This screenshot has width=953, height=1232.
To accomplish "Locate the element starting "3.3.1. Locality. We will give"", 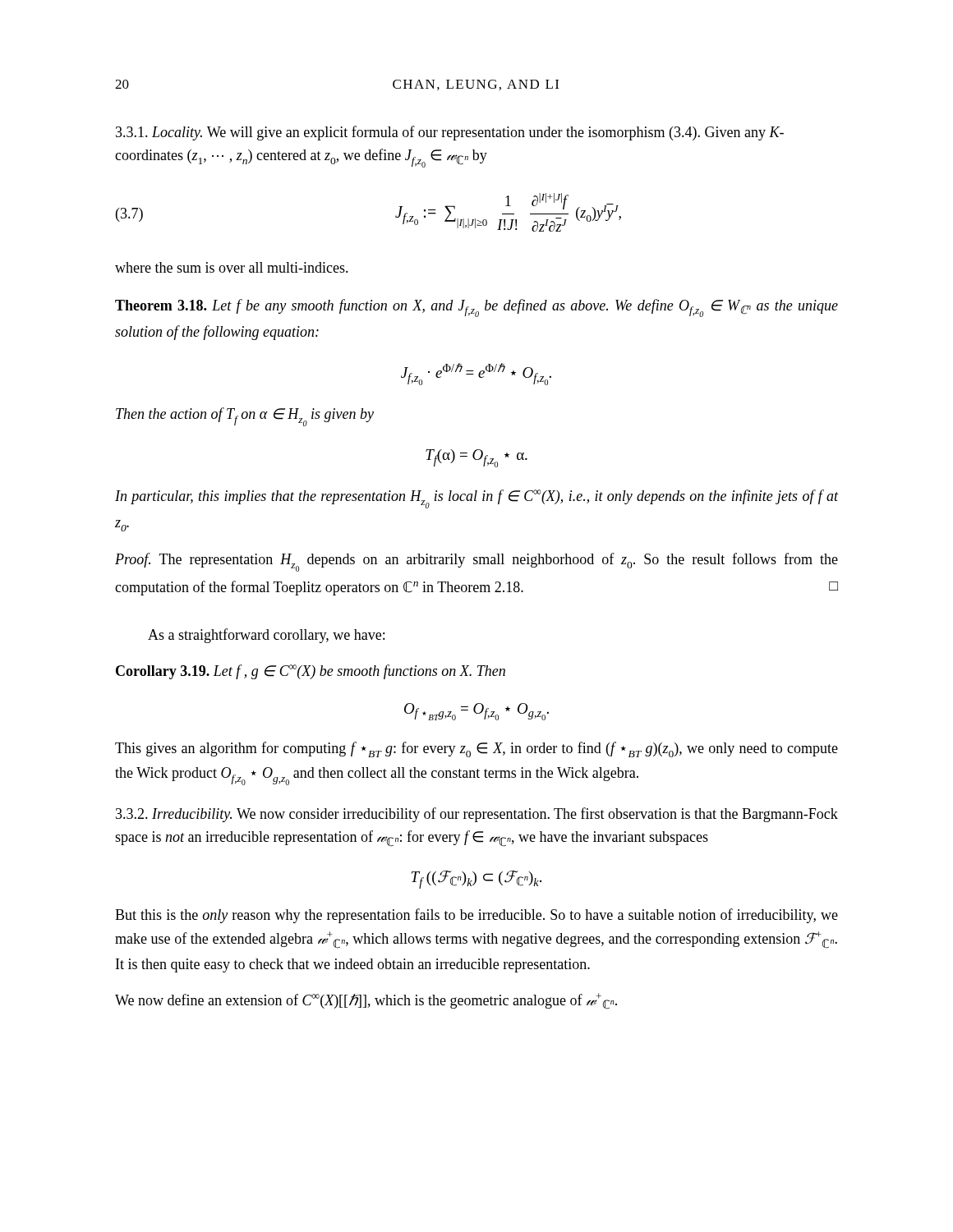I will click(450, 147).
